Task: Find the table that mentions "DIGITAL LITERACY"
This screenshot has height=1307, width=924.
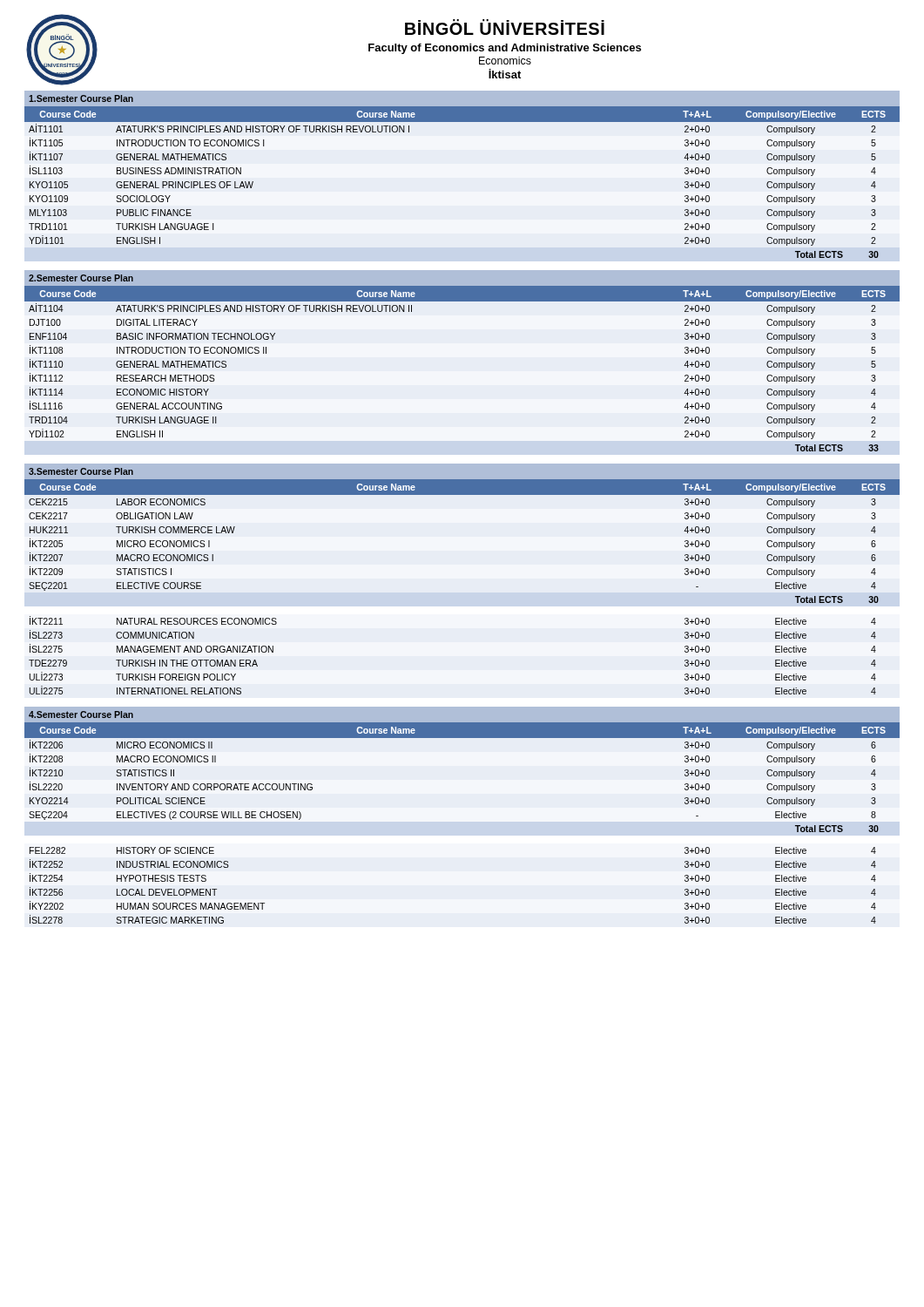Action: coord(462,362)
